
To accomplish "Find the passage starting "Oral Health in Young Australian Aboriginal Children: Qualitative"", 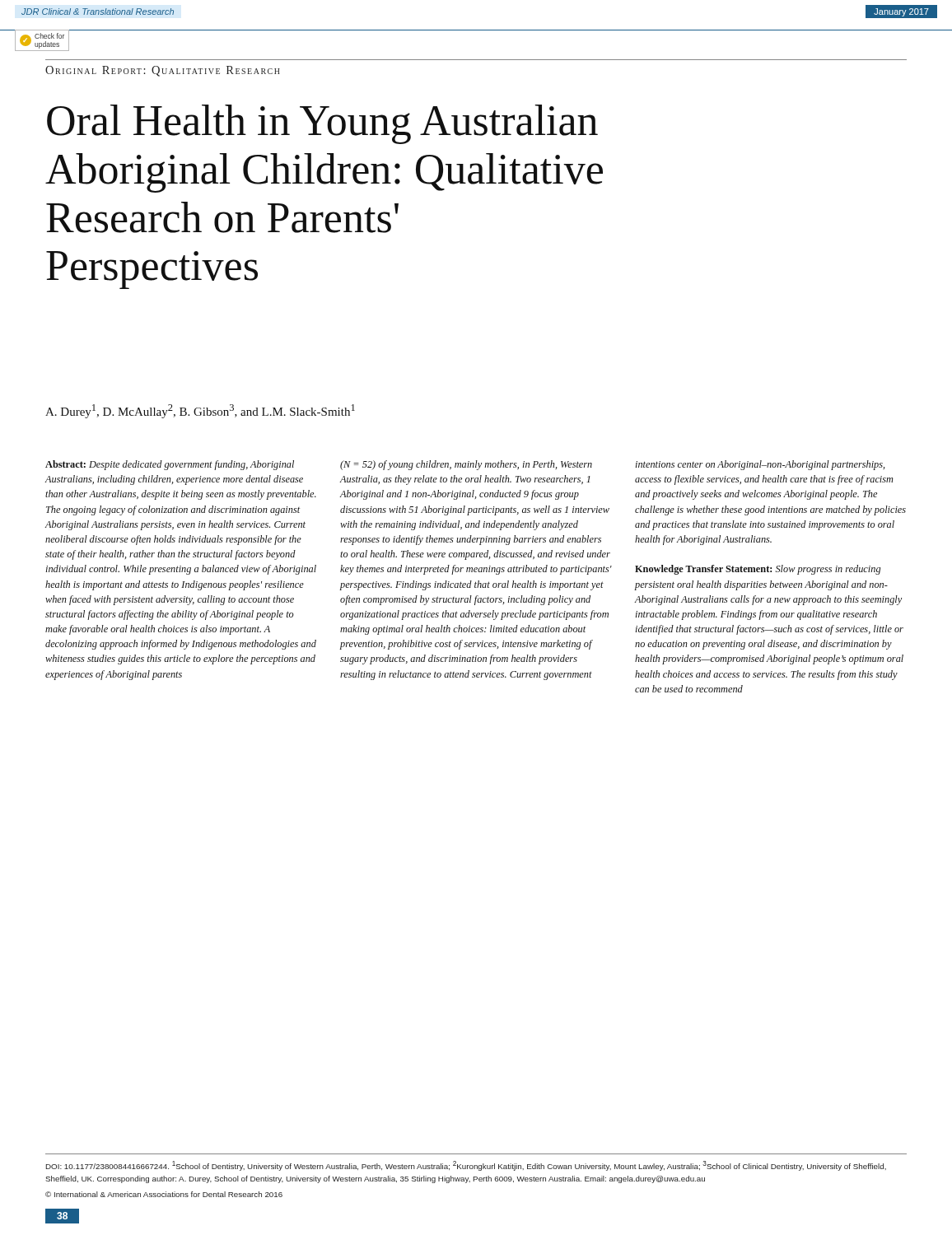I will pyautogui.click(x=334, y=194).
